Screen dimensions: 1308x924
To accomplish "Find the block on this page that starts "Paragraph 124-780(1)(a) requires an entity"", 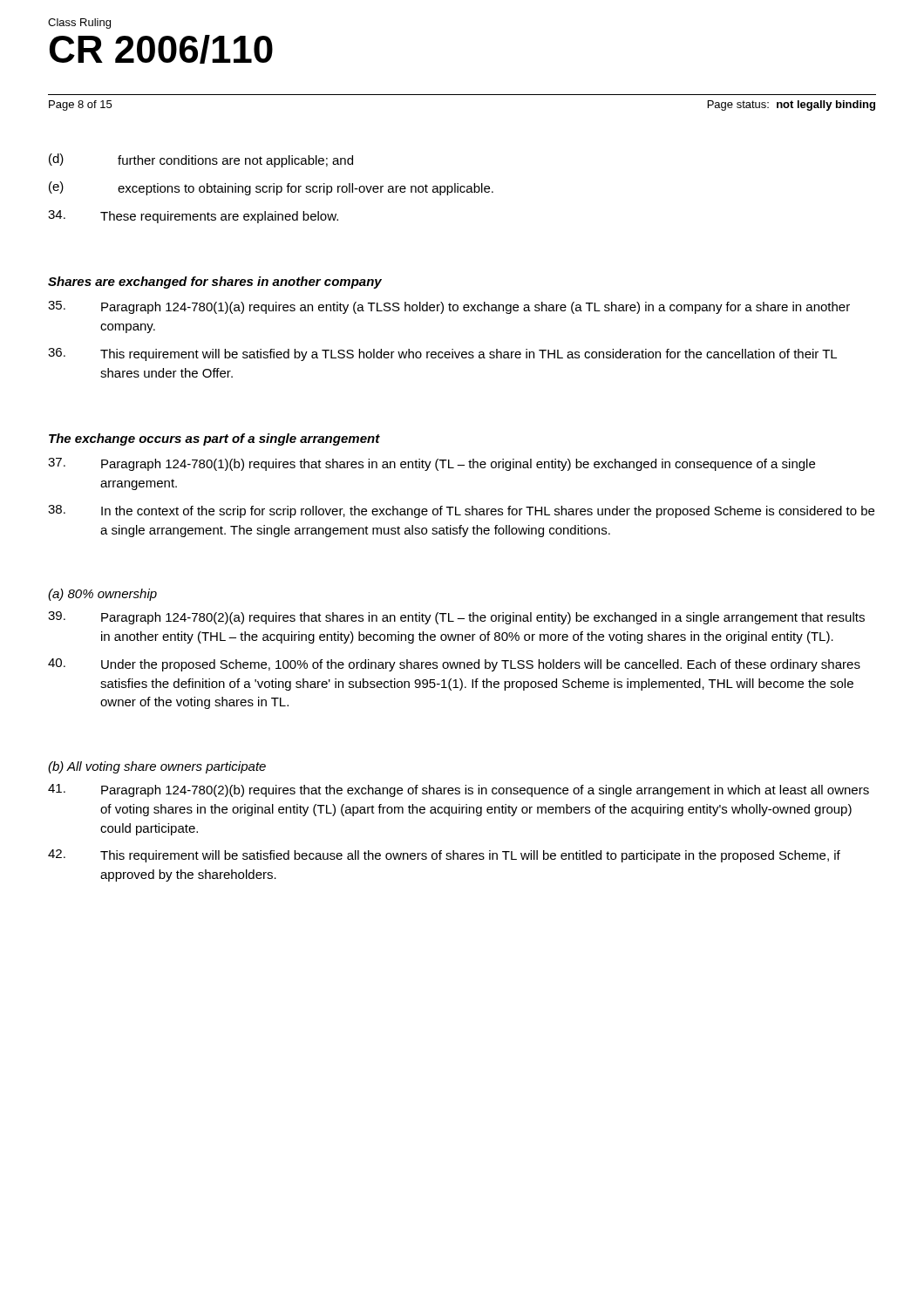I will point(462,317).
